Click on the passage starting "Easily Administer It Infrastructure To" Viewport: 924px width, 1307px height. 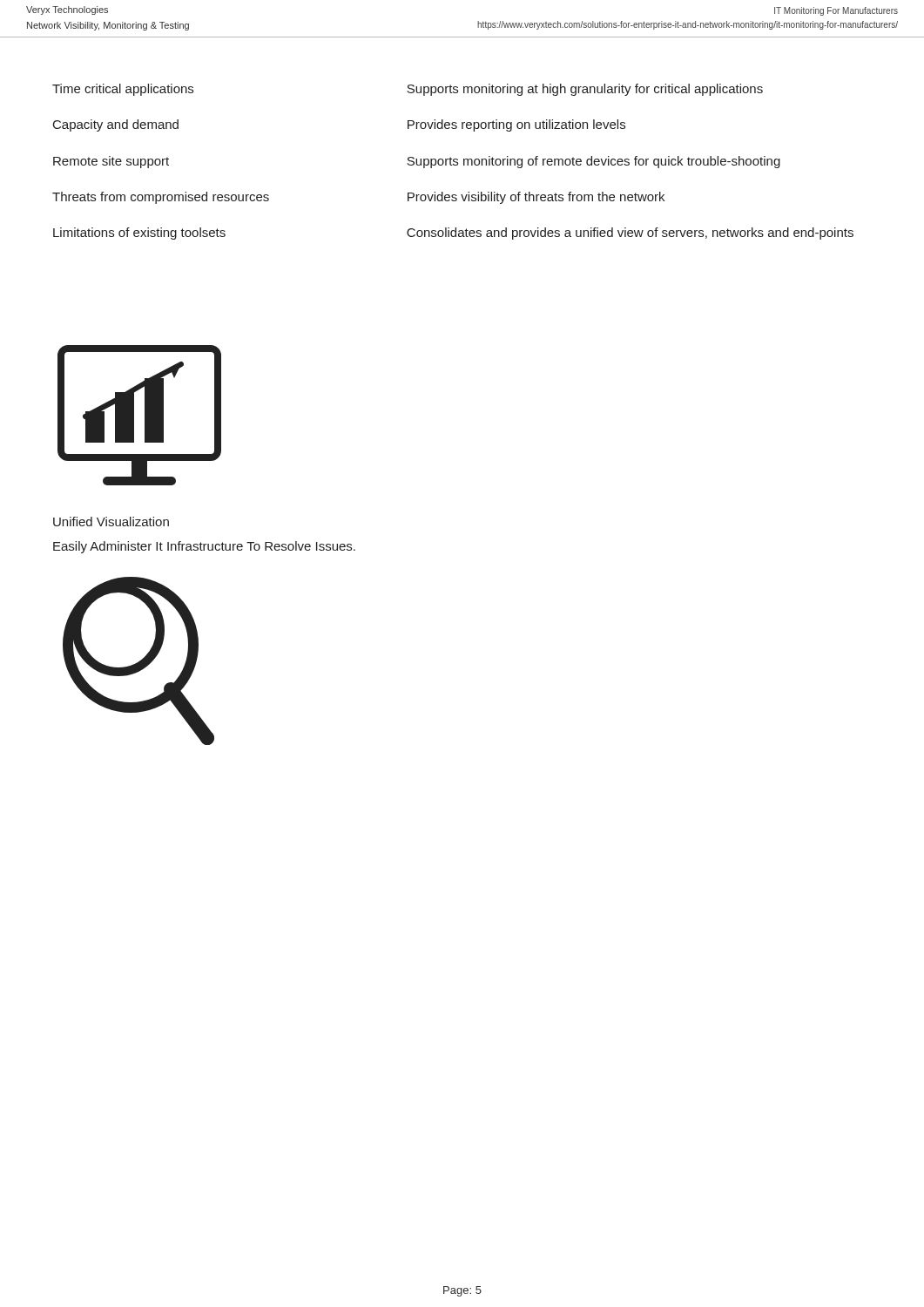[204, 546]
